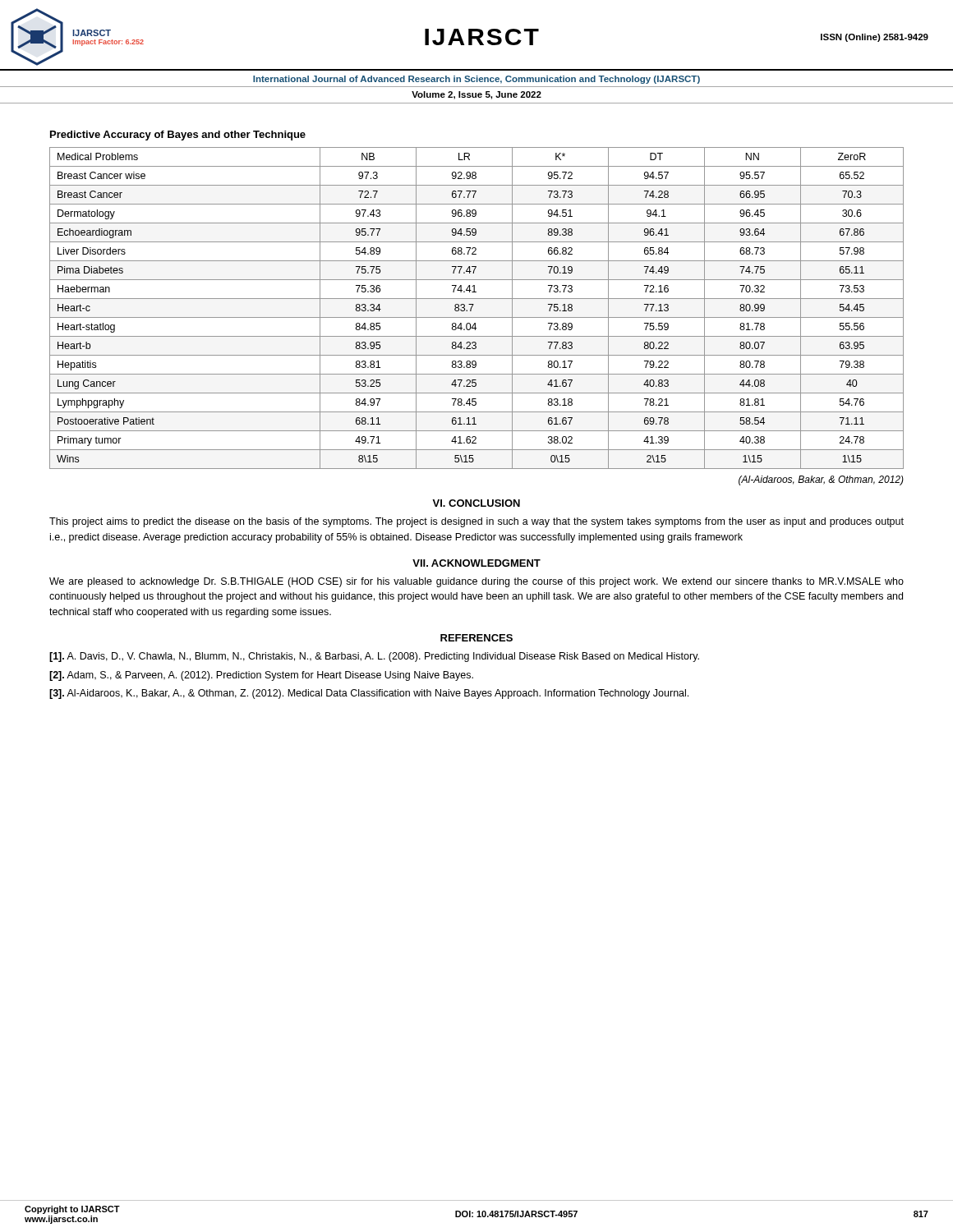Select the text starting "VII. ACKNOWLEDGMENT"
The height and width of the screenshot is (1232, 953).
(x=476, y=563)
